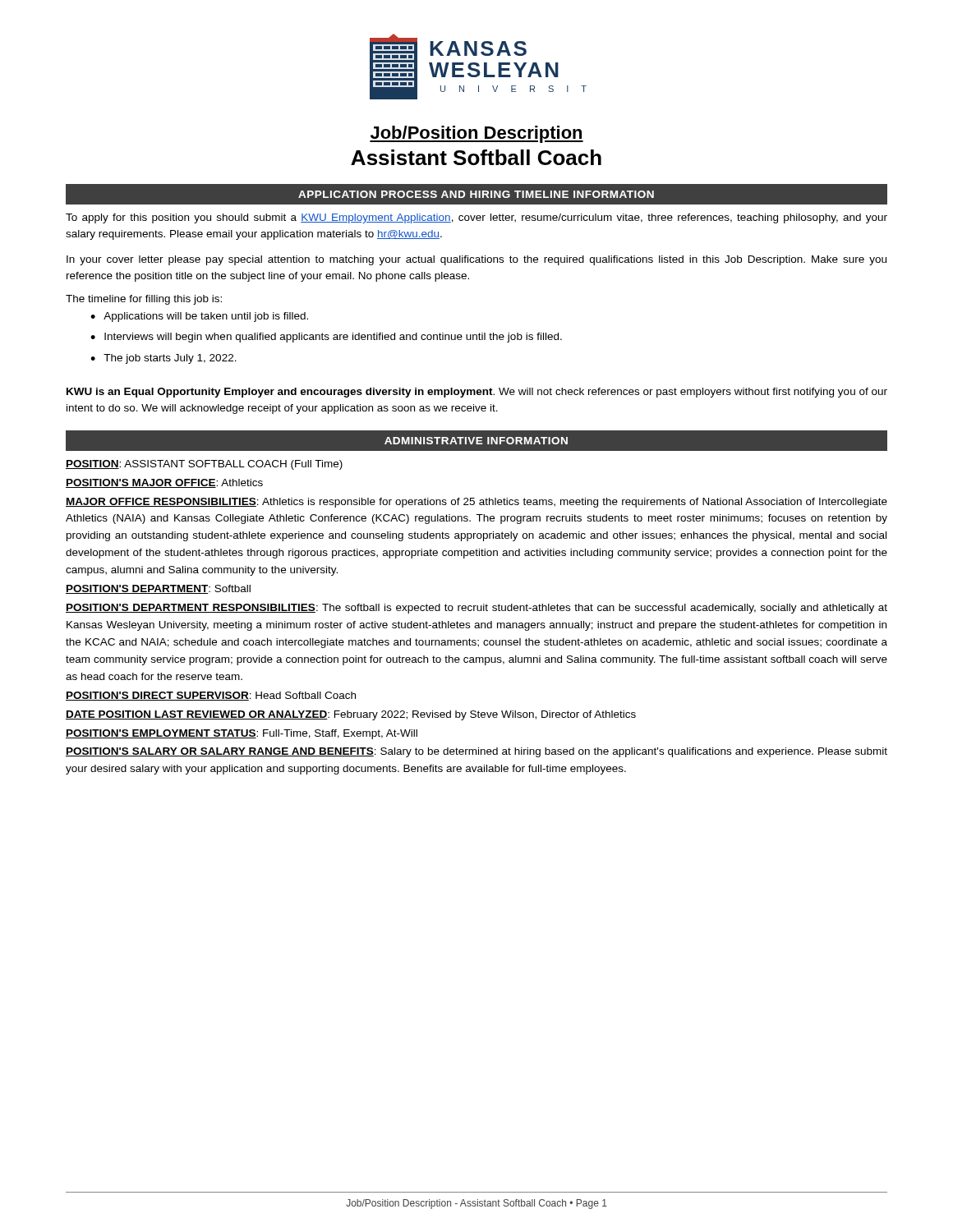This screenshot has width=953, height=1232.
Task: Locate the block of text that opens with "MAJOR OFFICE RESPONSIBILITIES:"
Action: pos(476,535)
